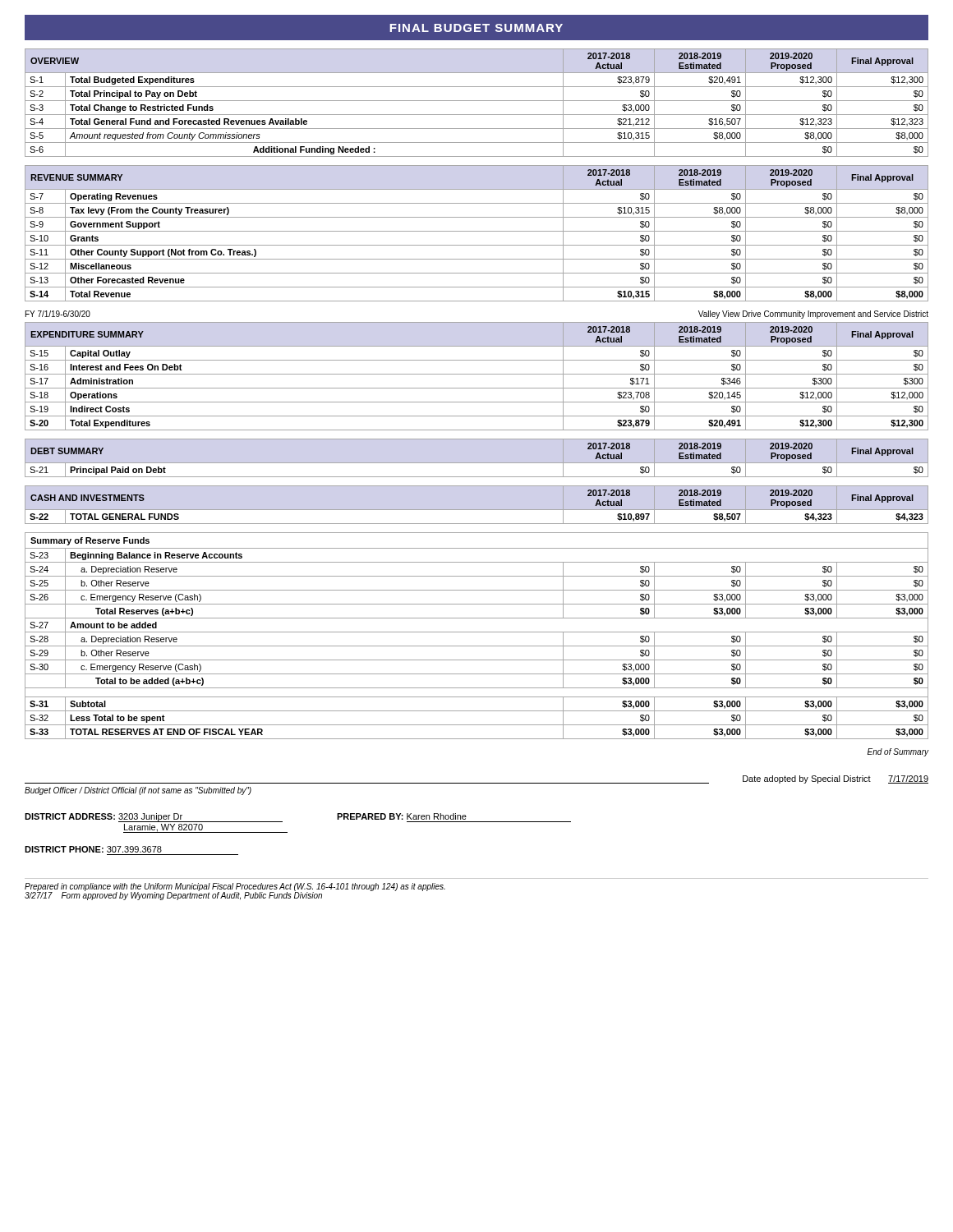Select the footnote containing "Budget Officer / District"
This screenshot has width=953, height=1232.
tap(138, 791)
